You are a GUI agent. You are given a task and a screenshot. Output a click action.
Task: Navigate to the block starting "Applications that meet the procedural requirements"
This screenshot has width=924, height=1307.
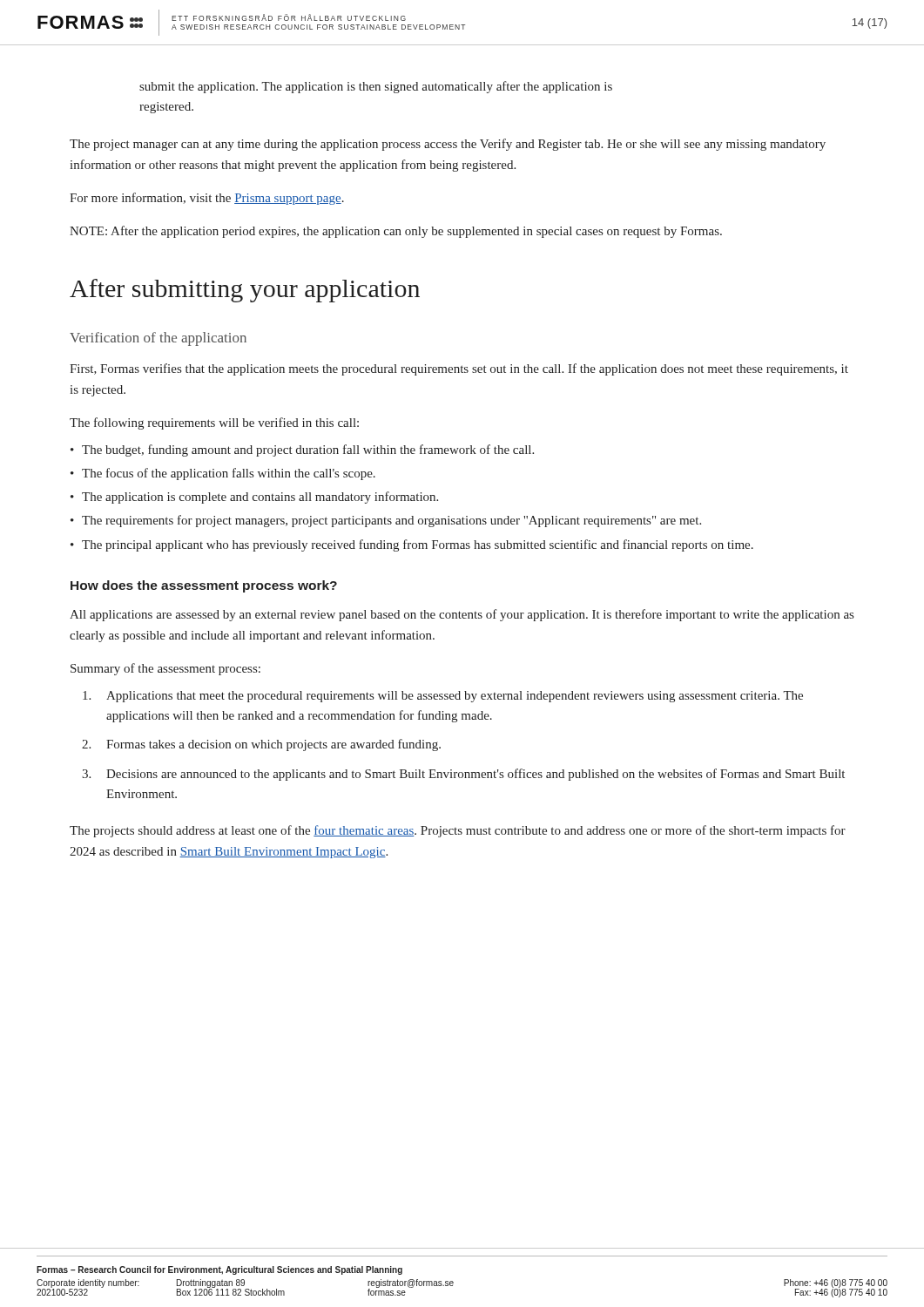443,704
